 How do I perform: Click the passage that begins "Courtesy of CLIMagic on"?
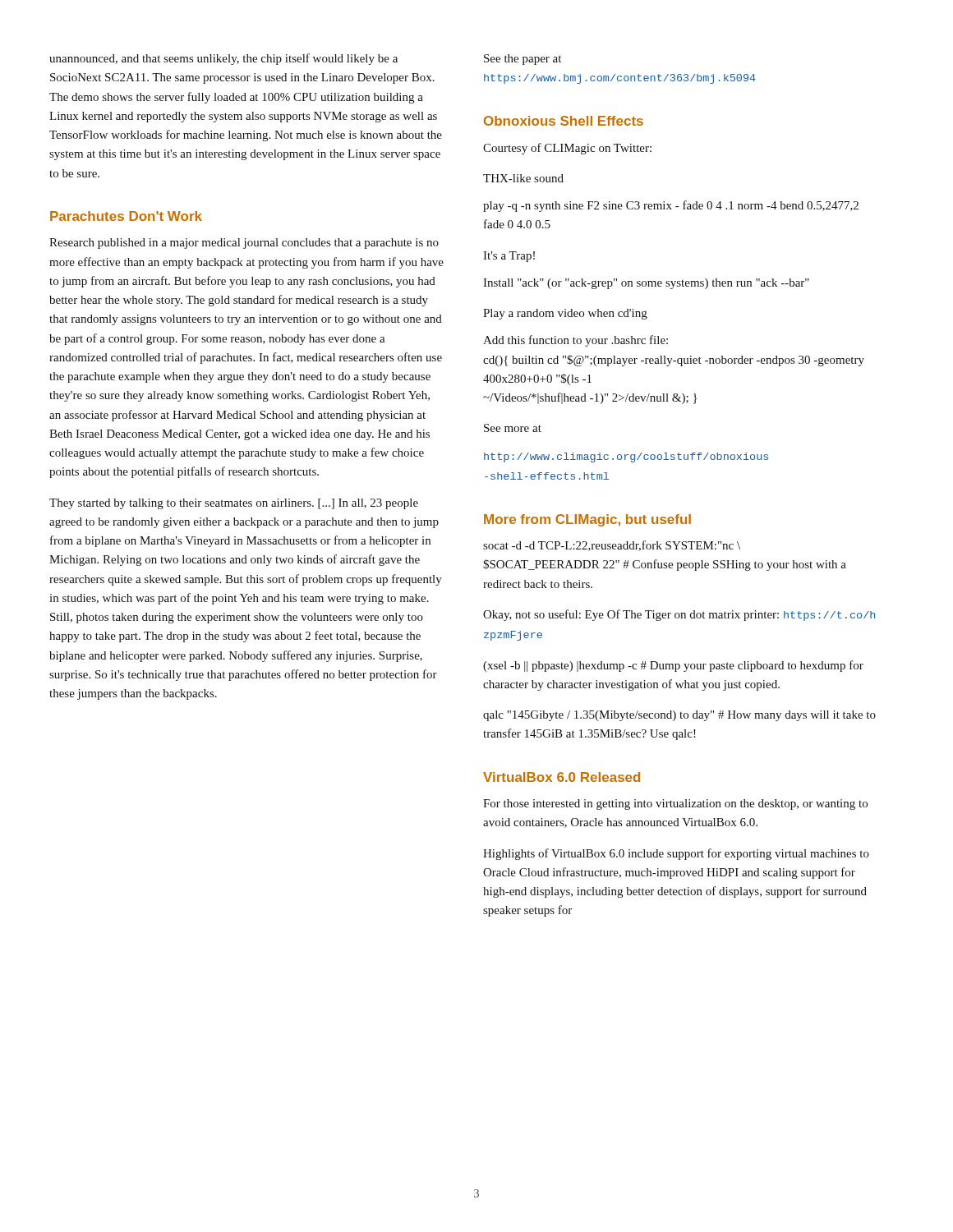click(568, 148)
